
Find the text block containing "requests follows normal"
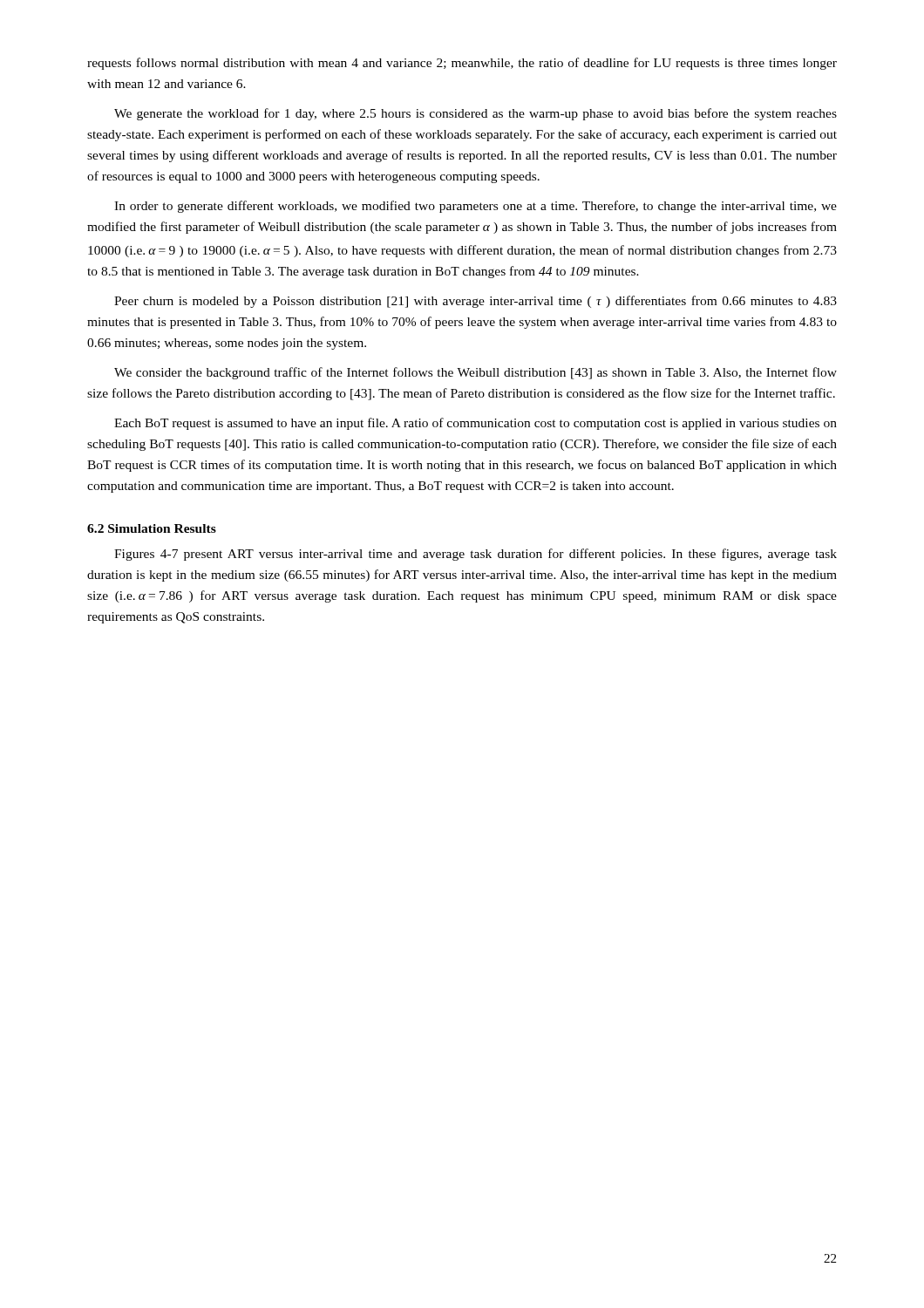coord(462,73)
